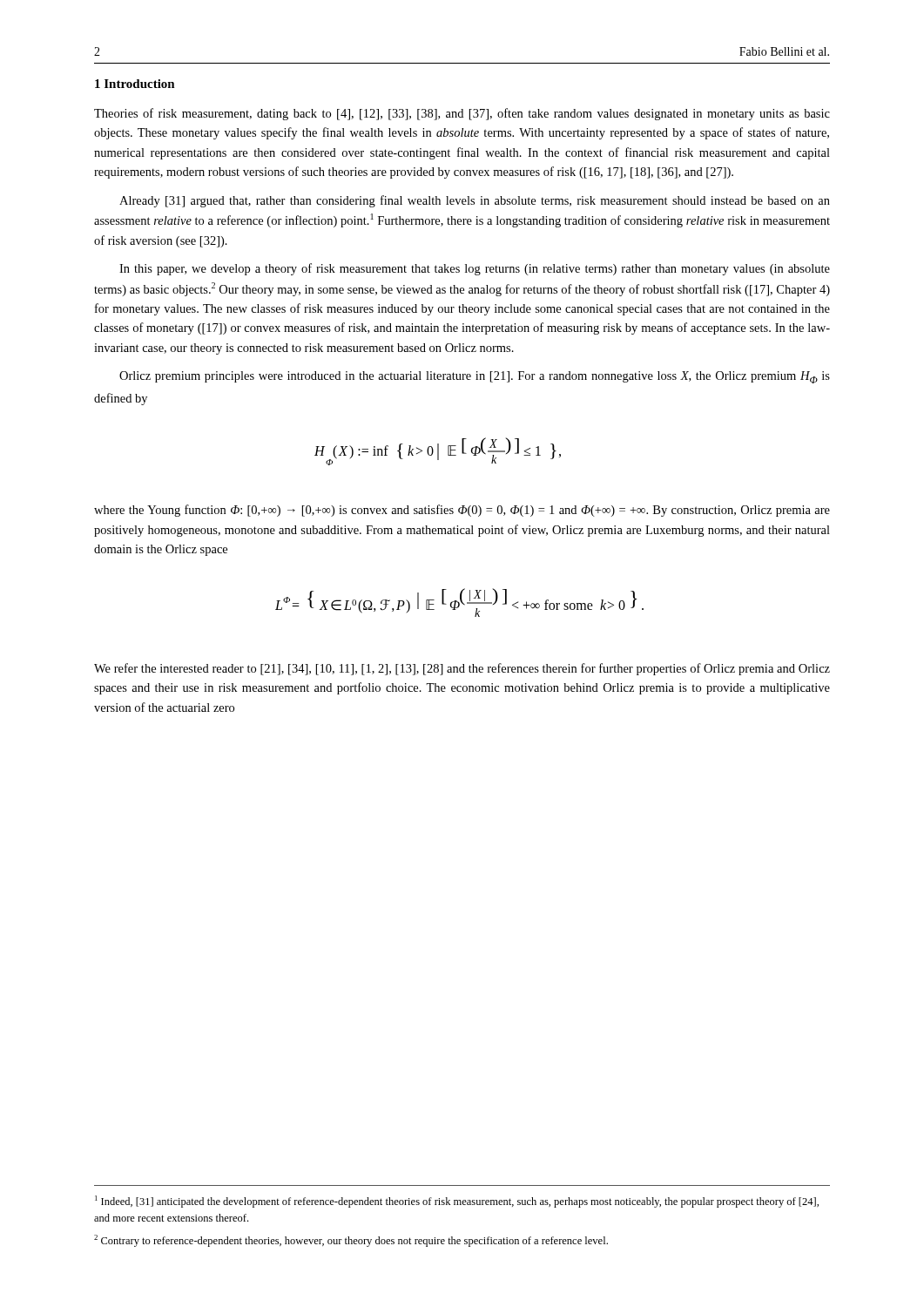Select the formula that reads "H Φ ( X ) := inf {"
924x1307 pixels.
(x=462, y=454)
